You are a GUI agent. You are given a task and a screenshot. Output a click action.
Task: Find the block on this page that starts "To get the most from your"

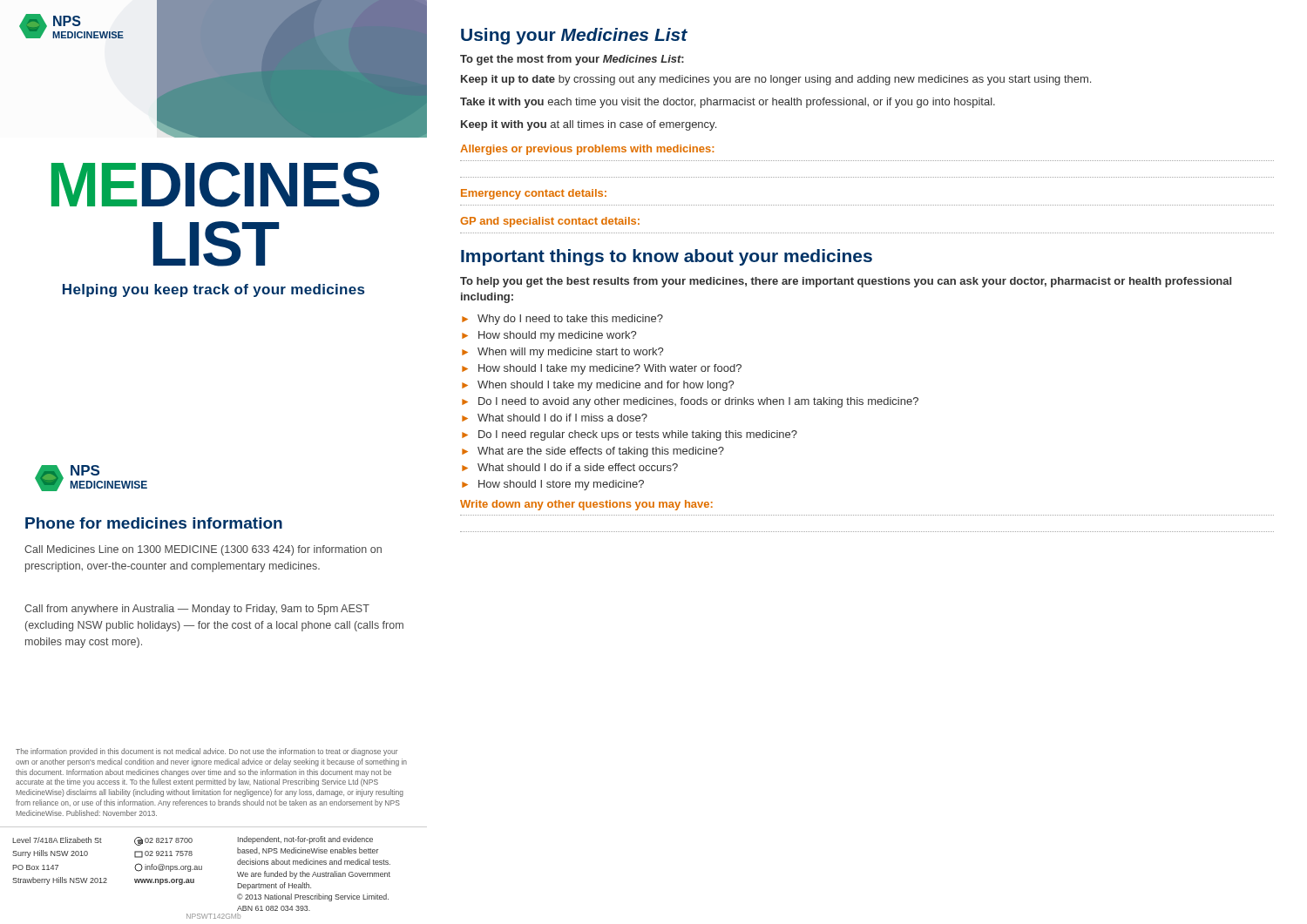[x=572, y=59]
